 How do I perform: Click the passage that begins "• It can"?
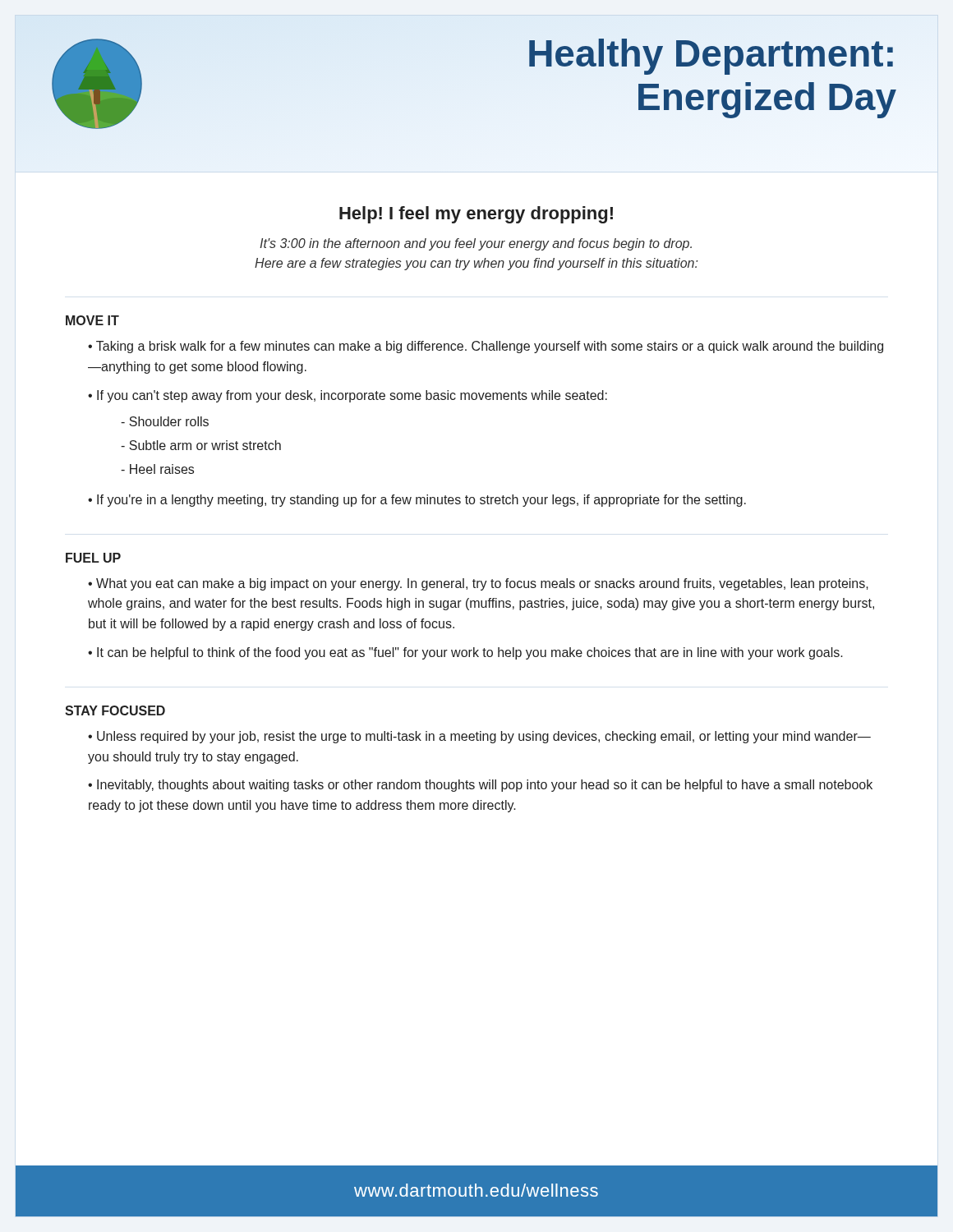(466, 653)
